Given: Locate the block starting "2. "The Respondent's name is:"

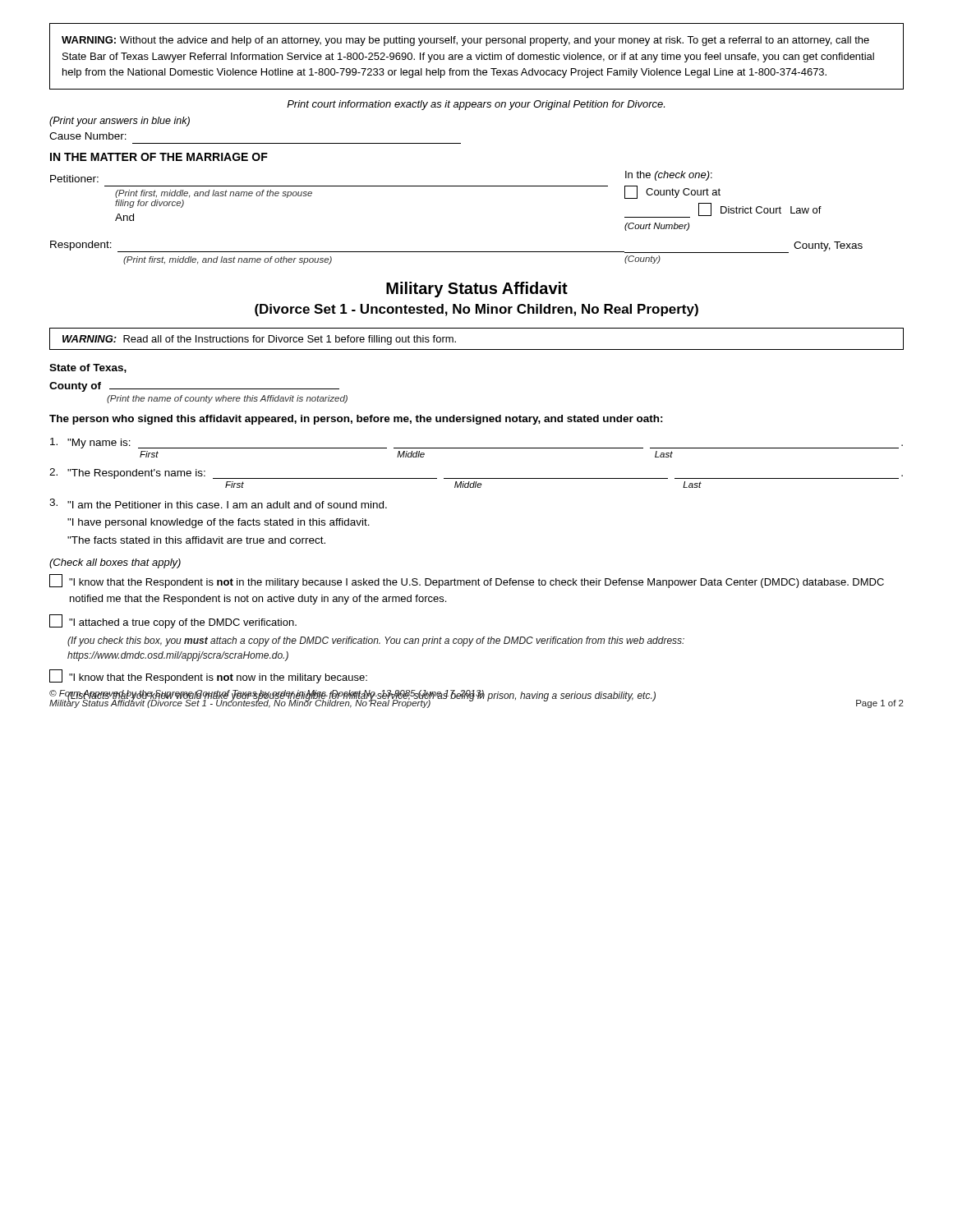Looking at the screenshot, I should pos(476,477).
